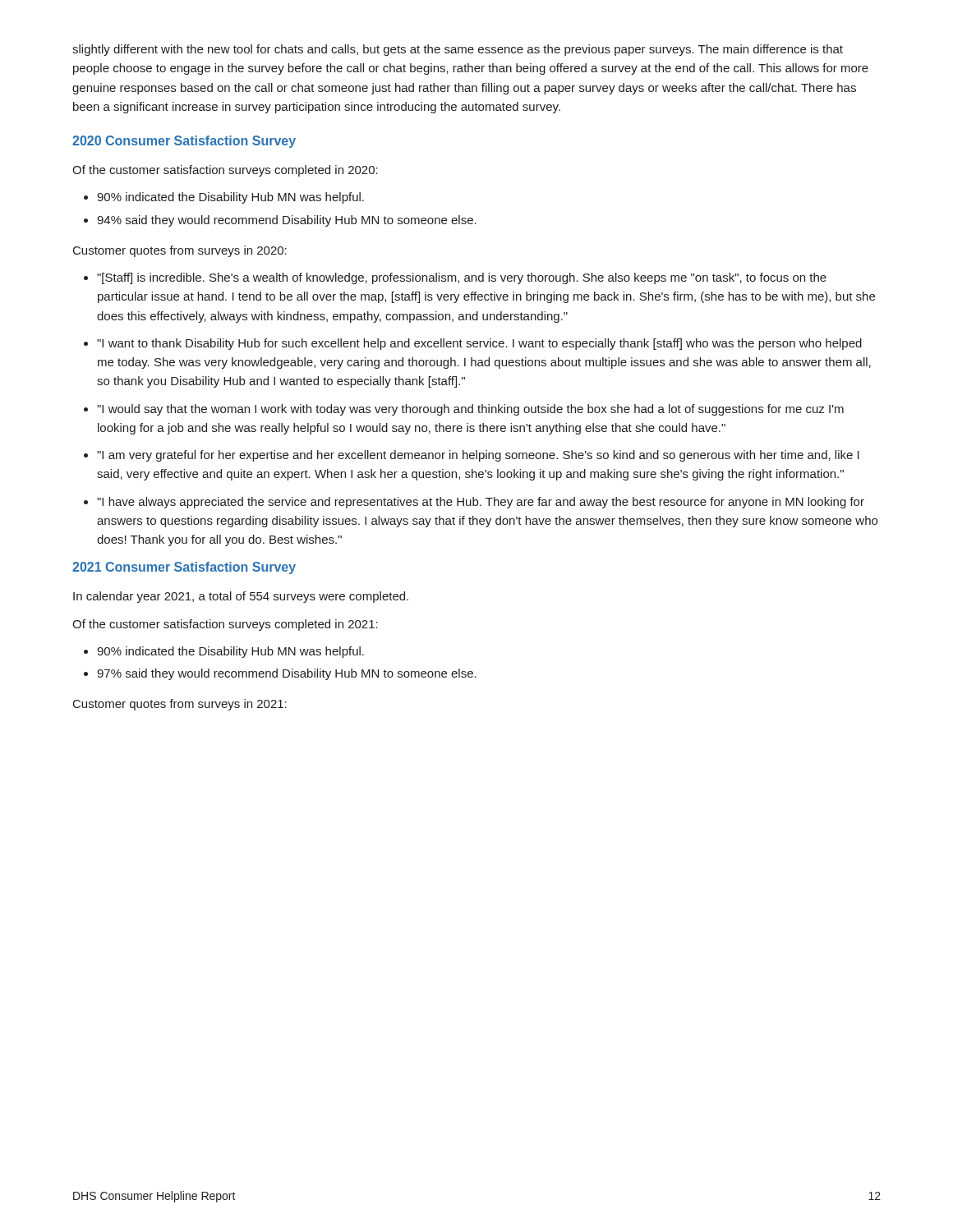Screen dimensions: 1232x953
Task: Locate the list item that reads ""I would say that the woman I"
Action: click(471, 418)
